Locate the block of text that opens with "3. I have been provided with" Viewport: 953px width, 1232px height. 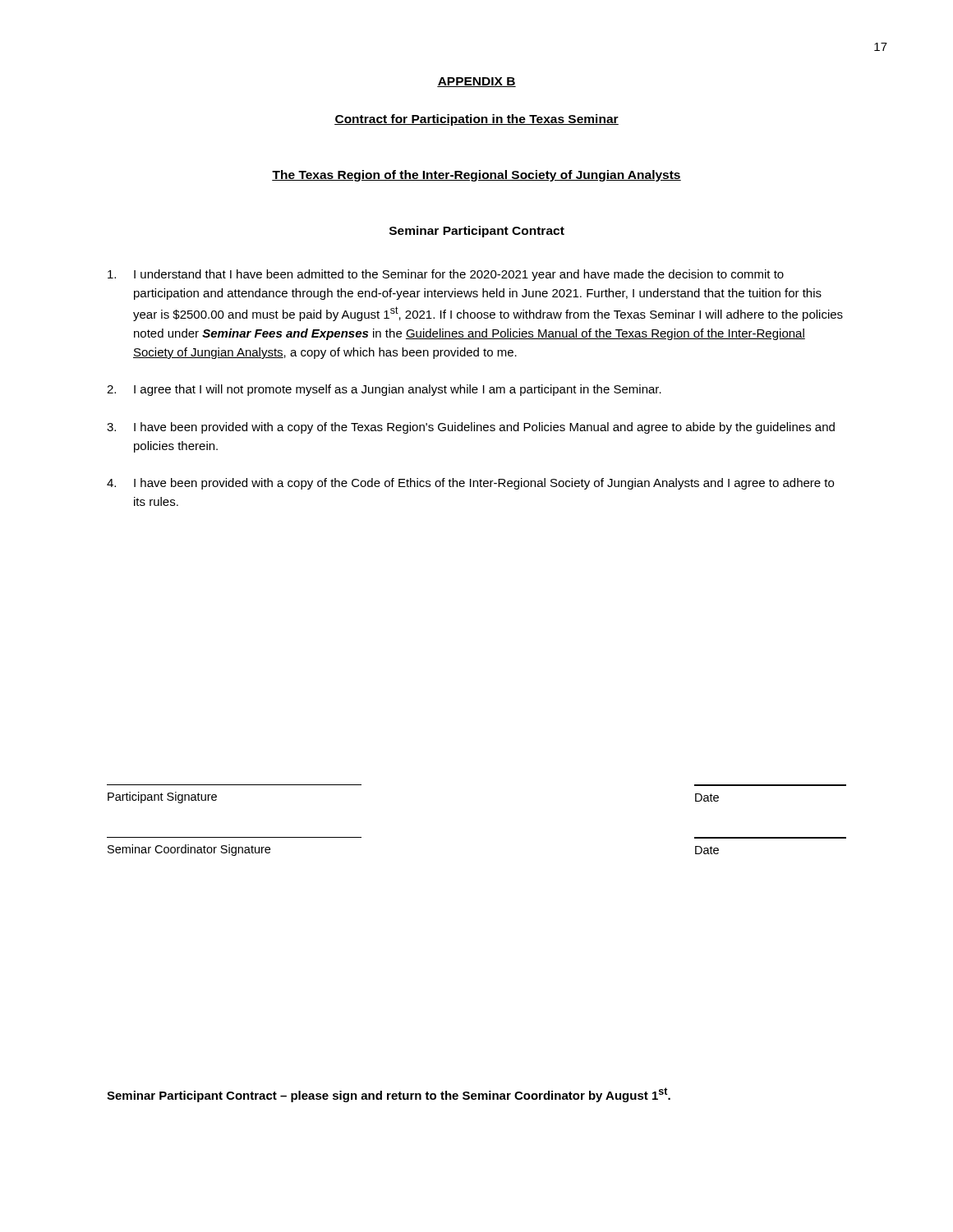(x=476, y=436)
